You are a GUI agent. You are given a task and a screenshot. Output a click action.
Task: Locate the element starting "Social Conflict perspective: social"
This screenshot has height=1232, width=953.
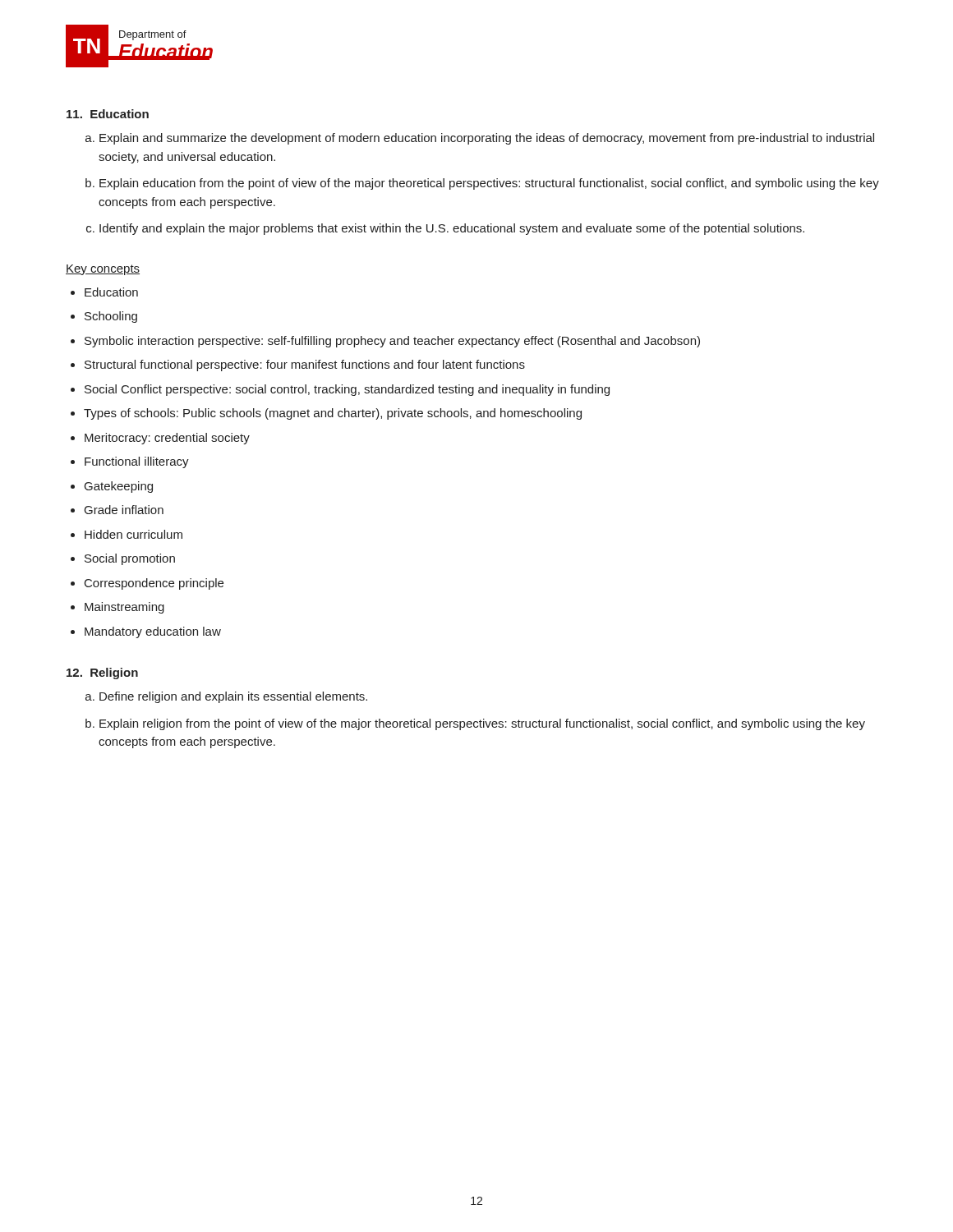point(347,389)
